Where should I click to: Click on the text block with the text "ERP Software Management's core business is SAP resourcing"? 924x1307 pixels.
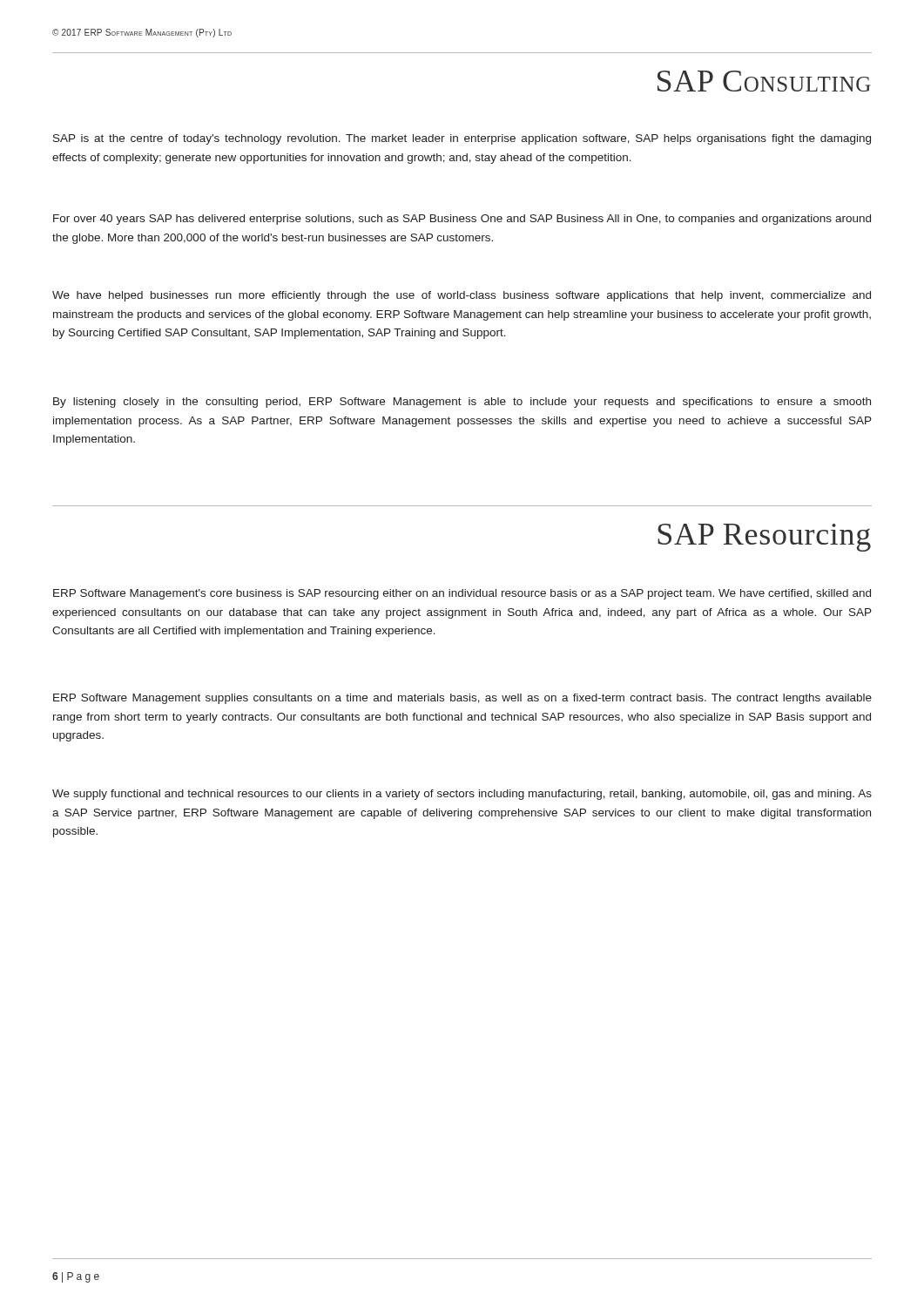tap(462, 612)
